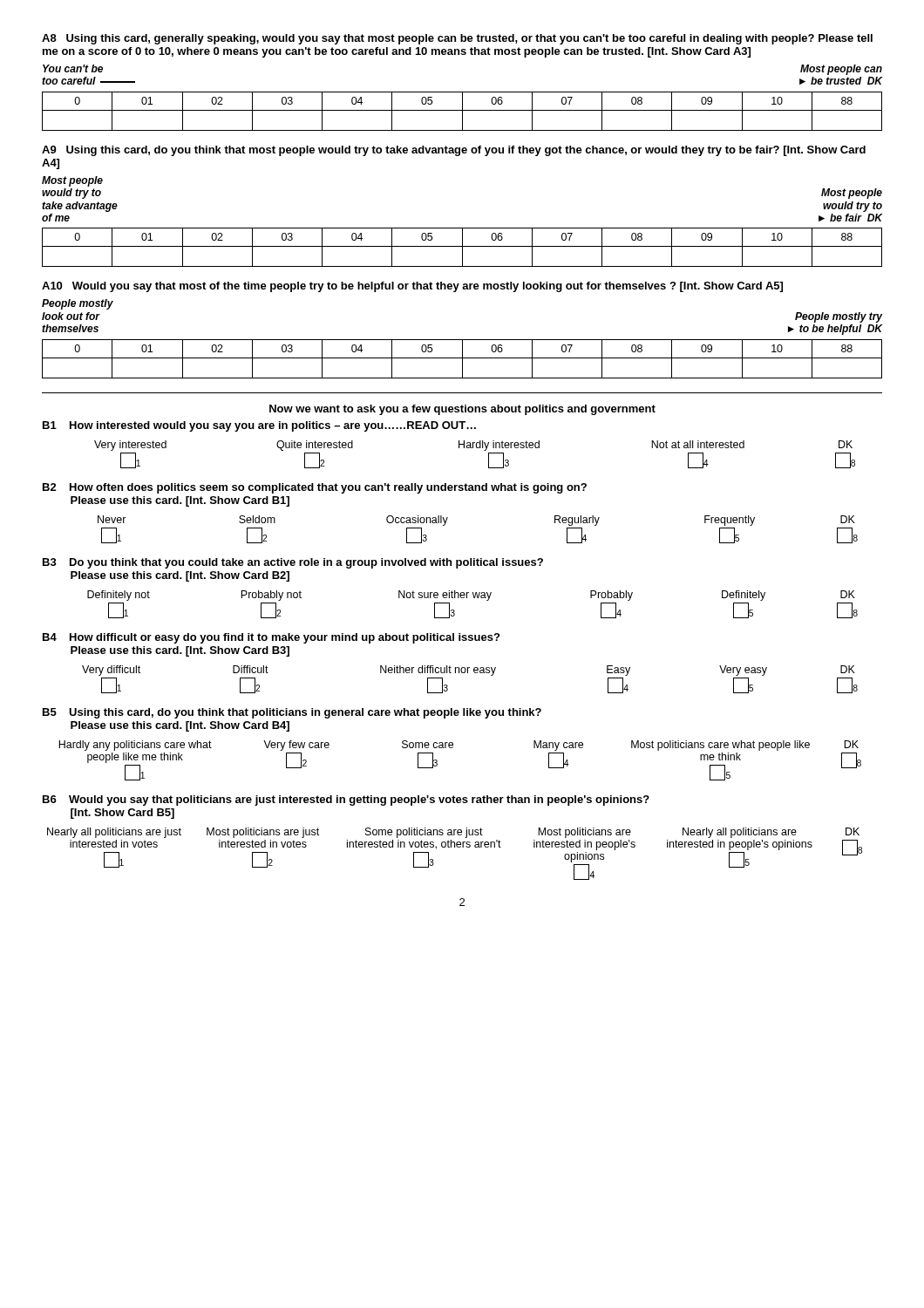Point to the text block starting "A8 Using this card, generally speaking,"
The height and width of the screenshot is (1308, 924).
point(458,44)
